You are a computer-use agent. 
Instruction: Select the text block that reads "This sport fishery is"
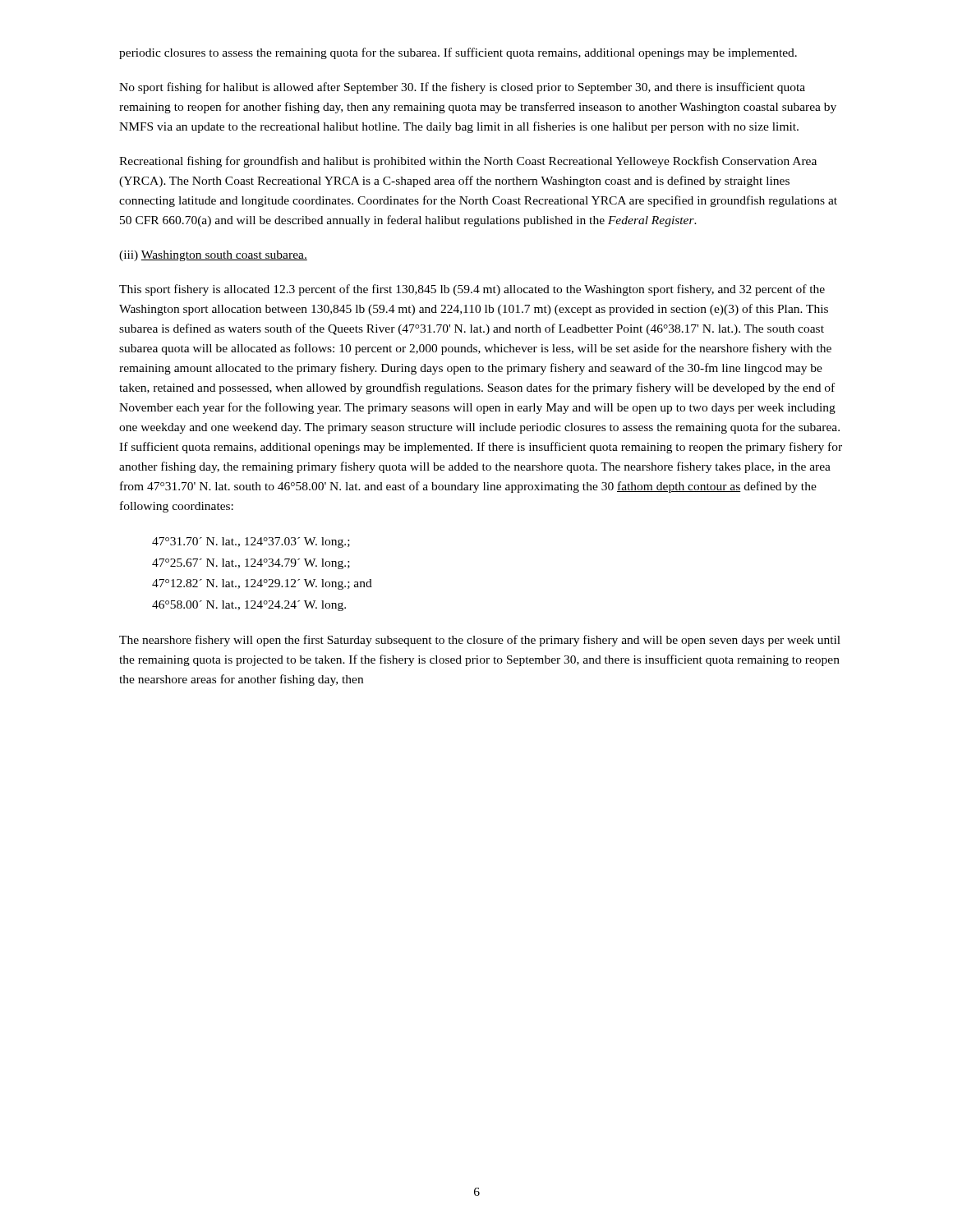click(483, 398)
